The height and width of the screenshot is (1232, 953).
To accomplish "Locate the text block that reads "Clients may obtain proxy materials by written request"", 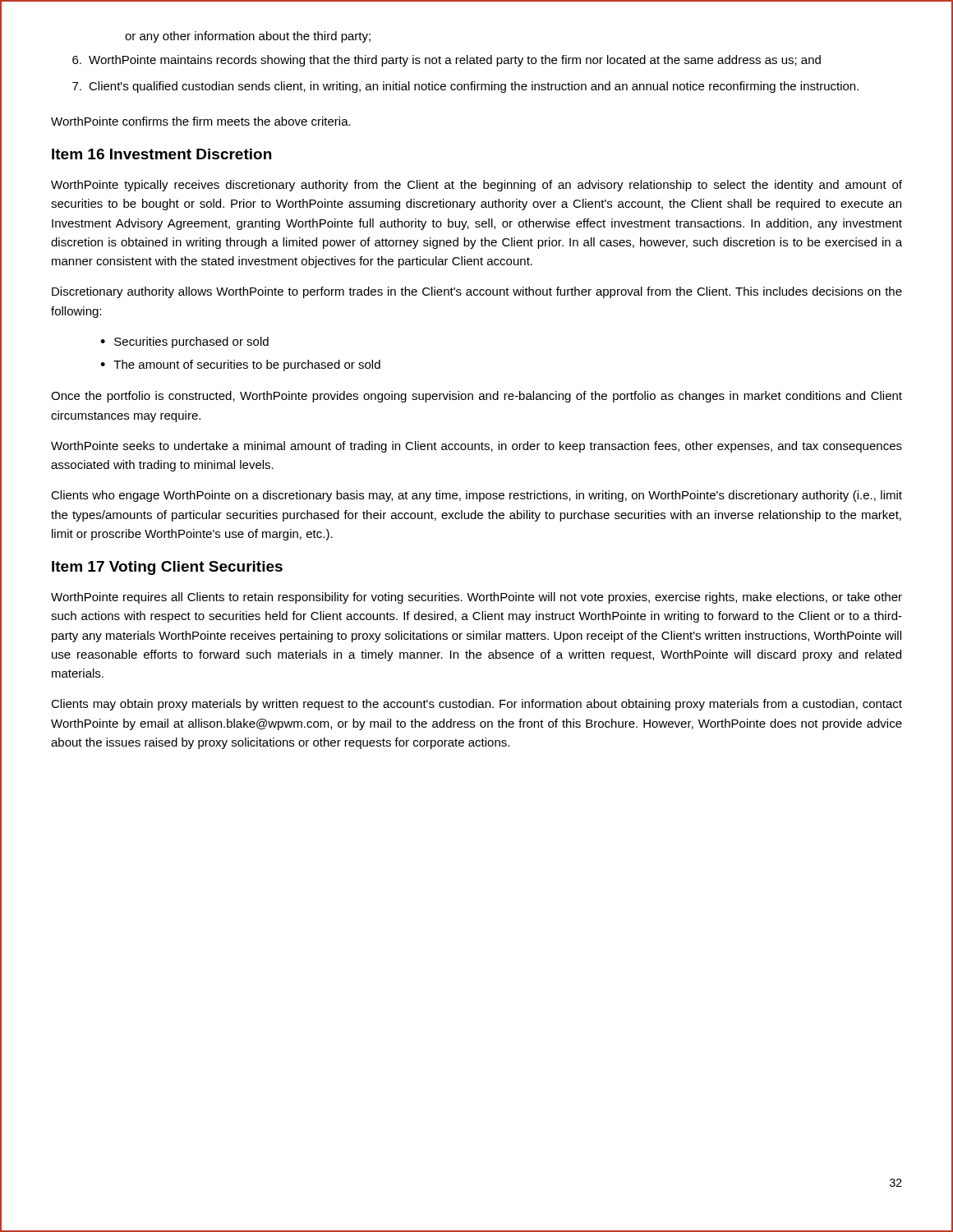I will tap(476, 723).
